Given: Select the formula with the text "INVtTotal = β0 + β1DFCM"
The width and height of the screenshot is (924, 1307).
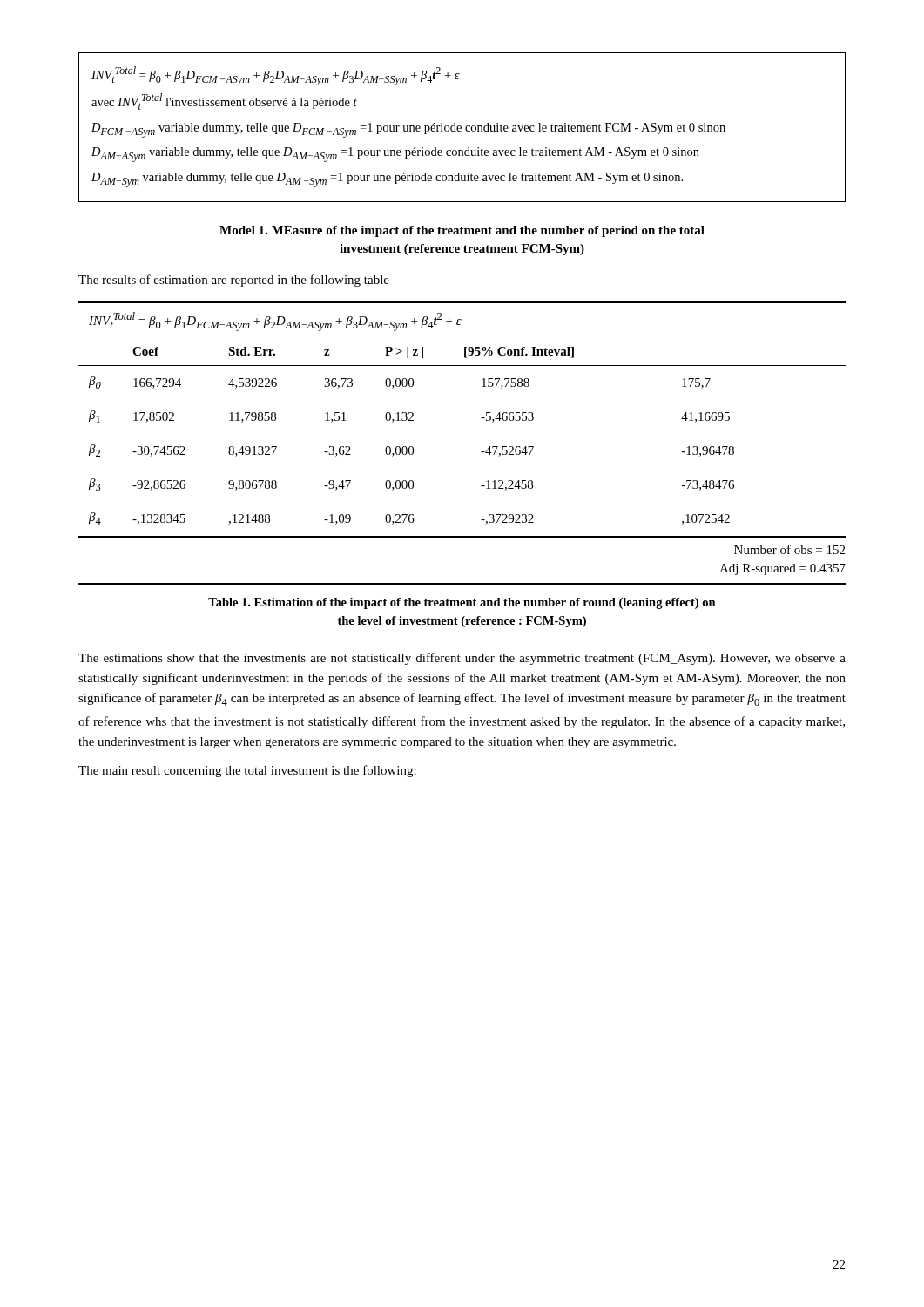Looking at the screenshot, I should tap(462, 126).
